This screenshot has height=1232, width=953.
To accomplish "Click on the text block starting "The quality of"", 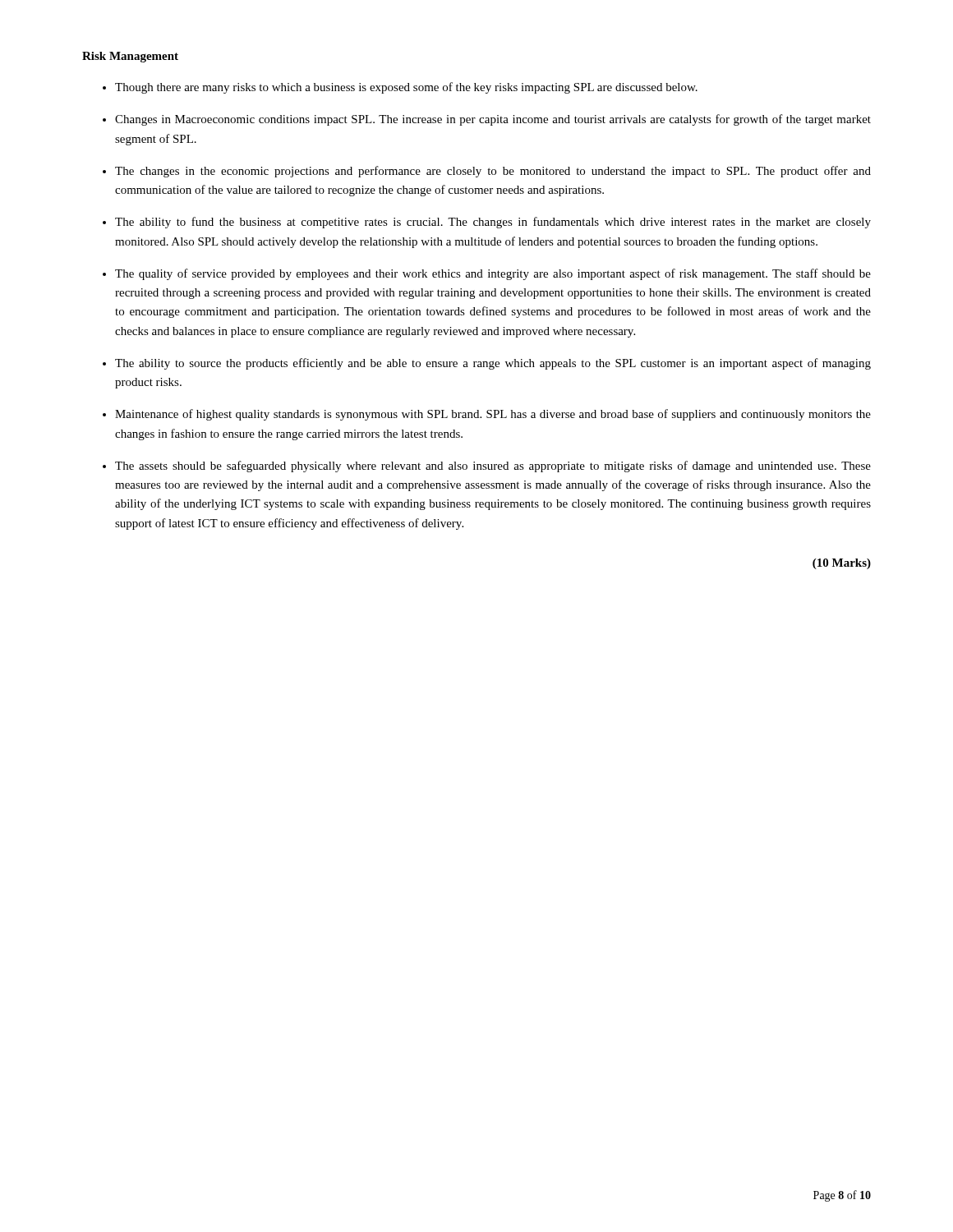I will point(493,302).
